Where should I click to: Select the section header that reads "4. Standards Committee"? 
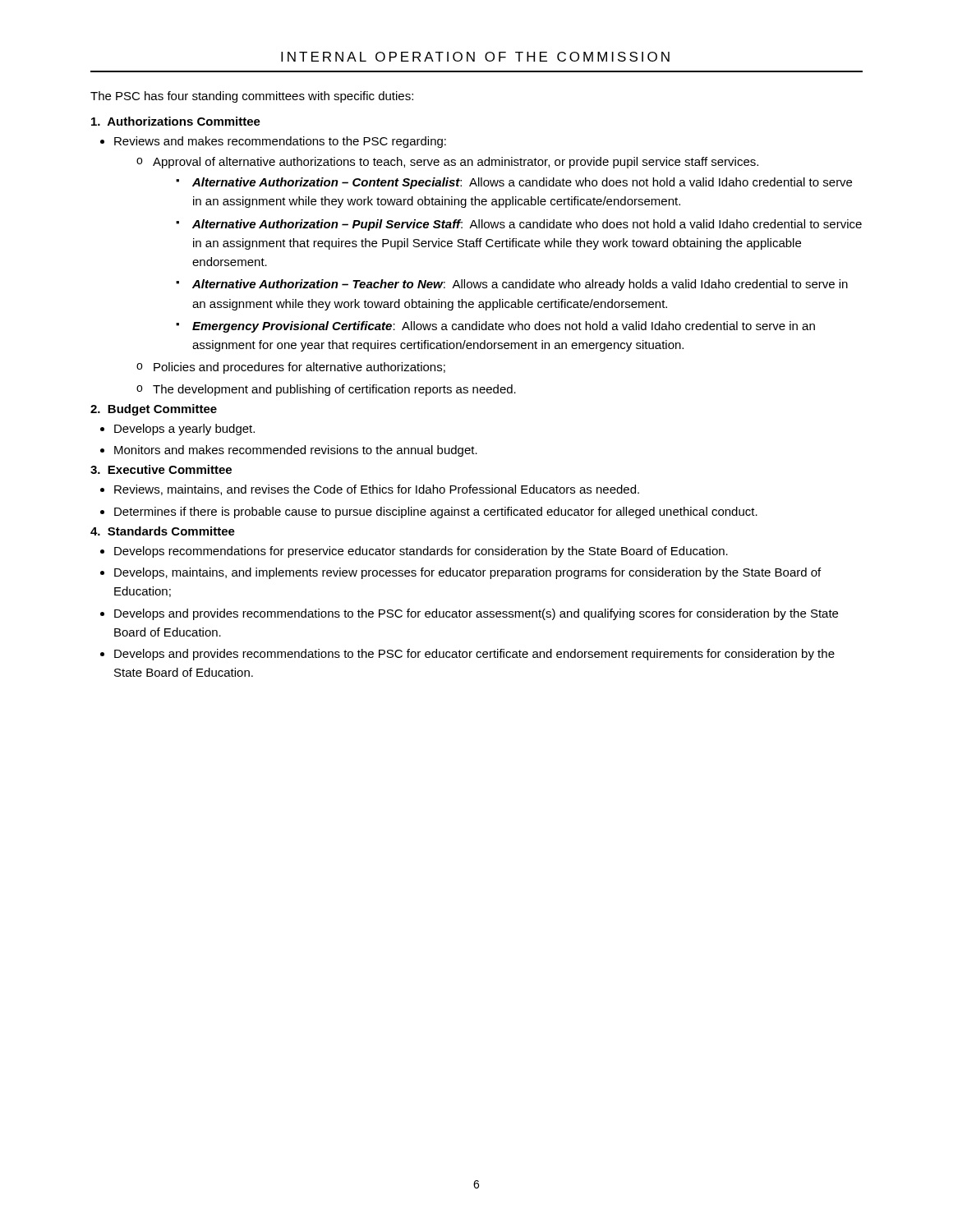(163, 531)
